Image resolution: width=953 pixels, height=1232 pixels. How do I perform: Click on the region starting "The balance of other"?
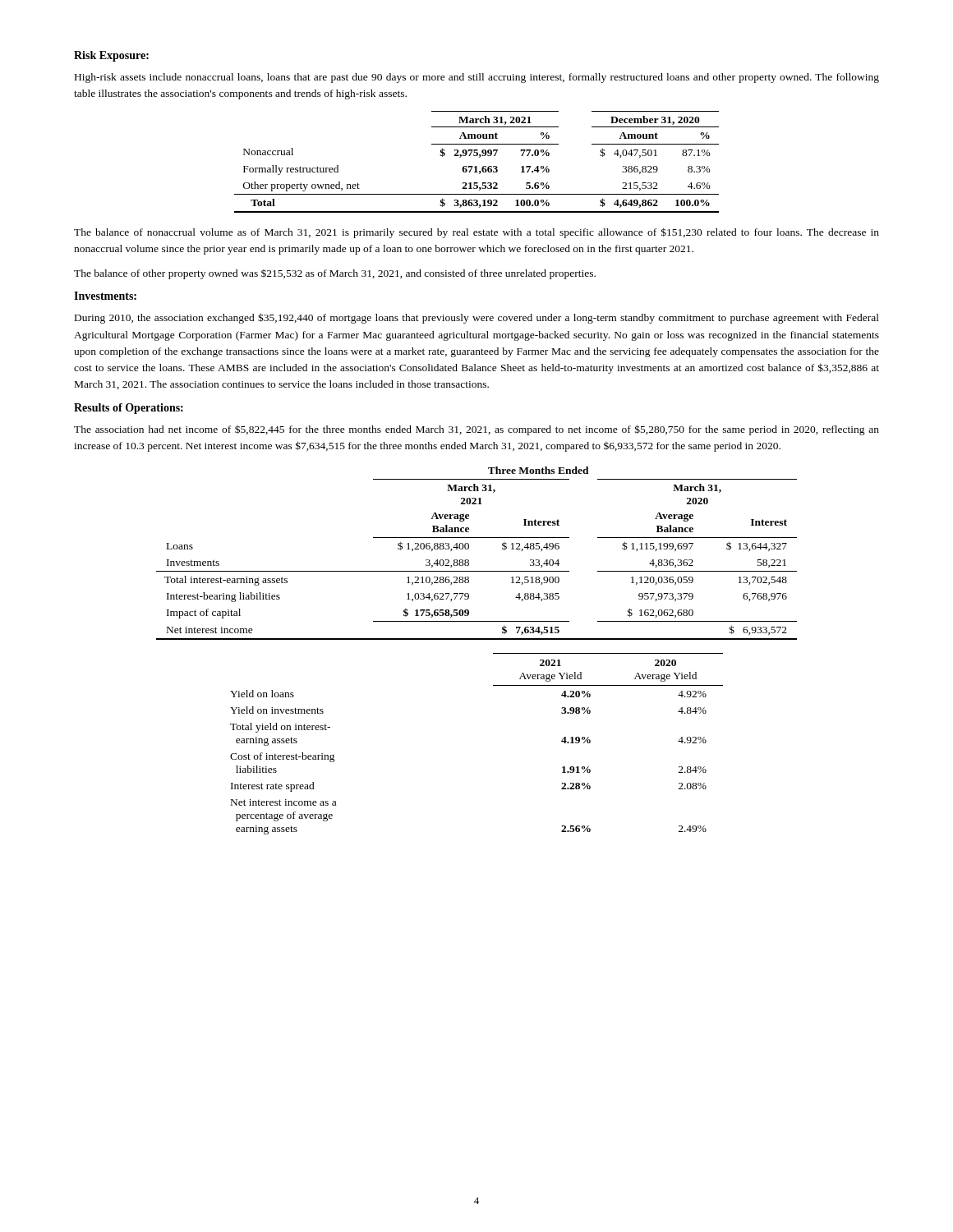click(x=335, y=273)
